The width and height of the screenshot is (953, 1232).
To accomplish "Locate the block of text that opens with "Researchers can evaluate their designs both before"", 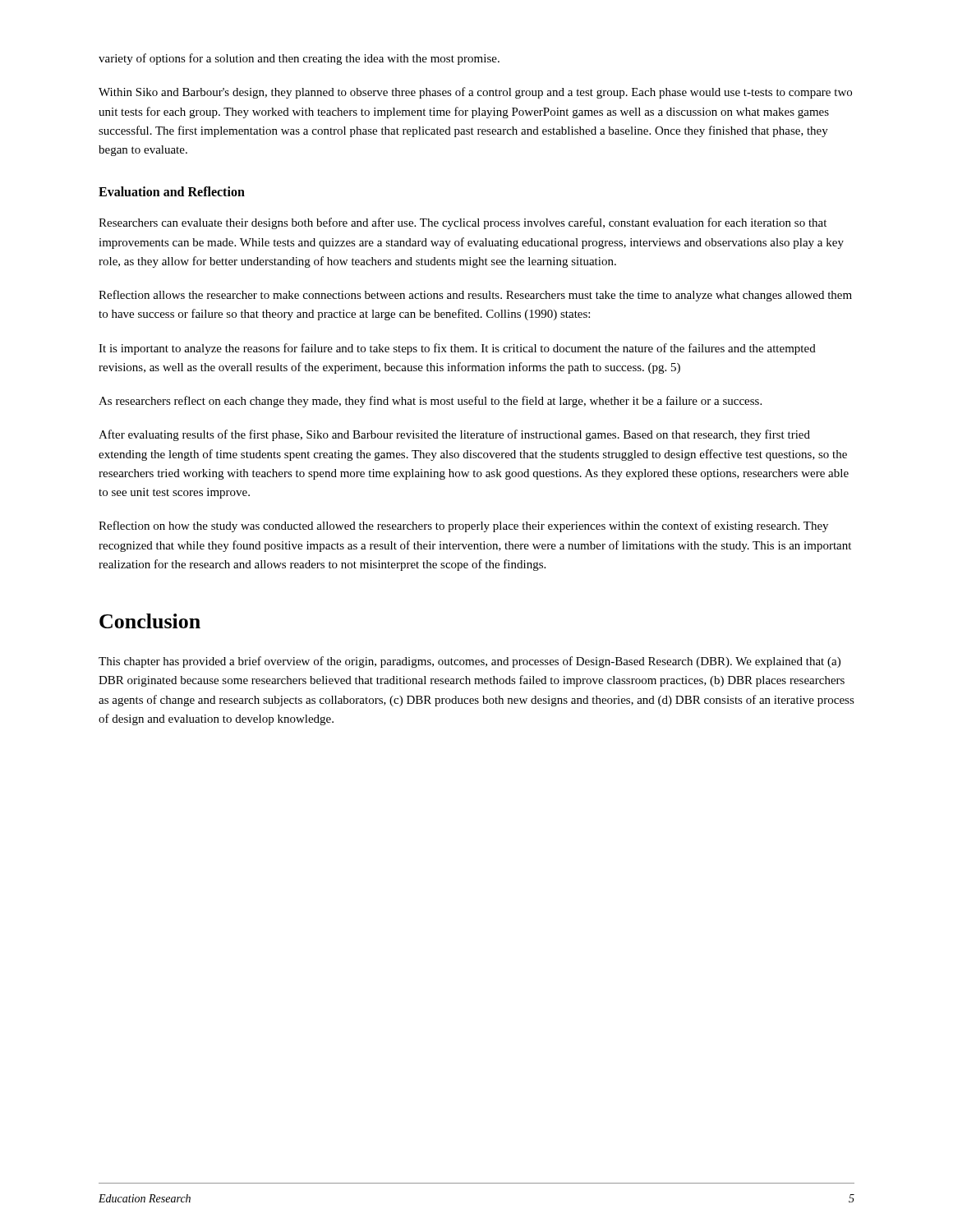I will pyautogui.click(x=471, y=242).
